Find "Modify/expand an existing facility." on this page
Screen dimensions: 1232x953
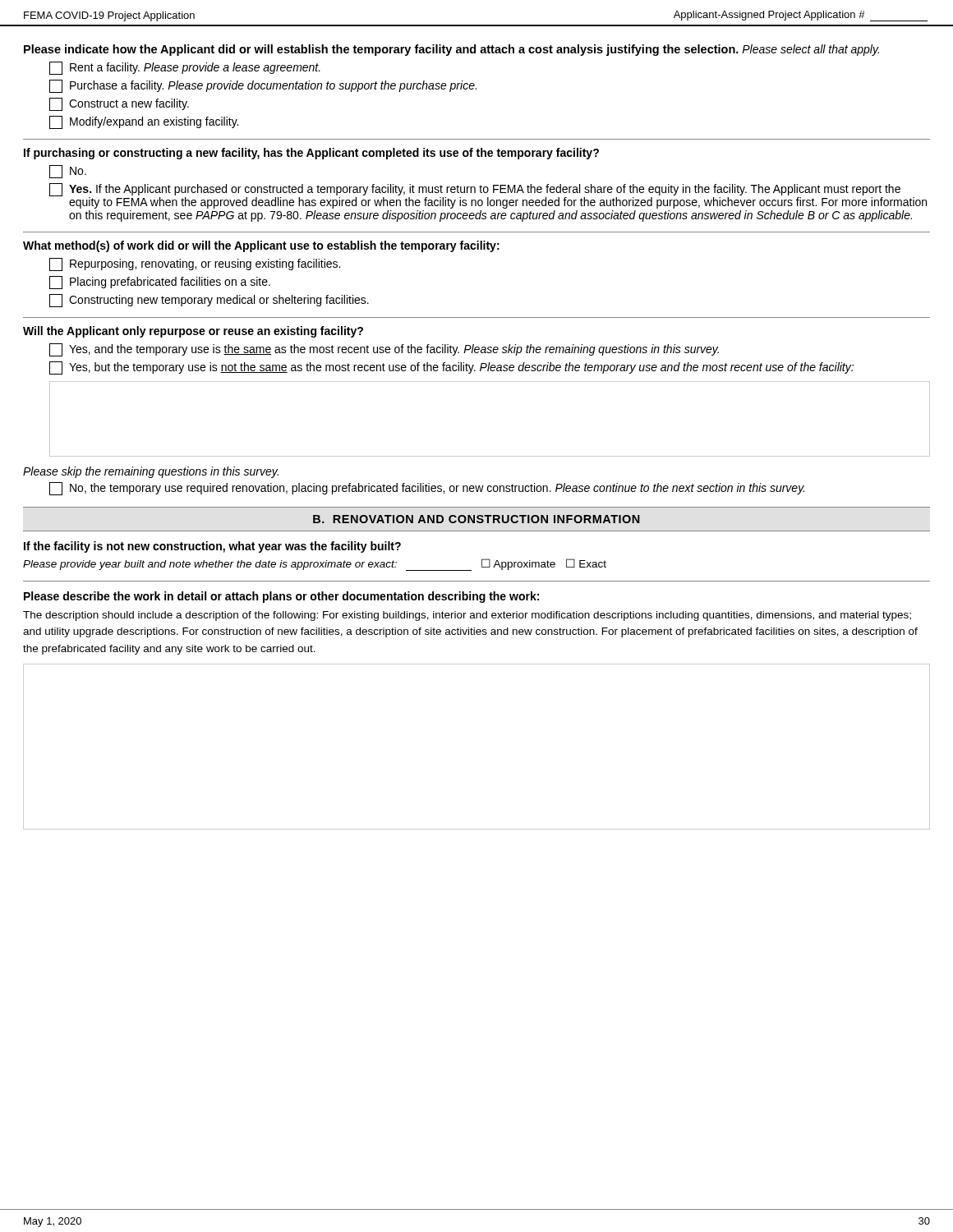click(144, 122)
